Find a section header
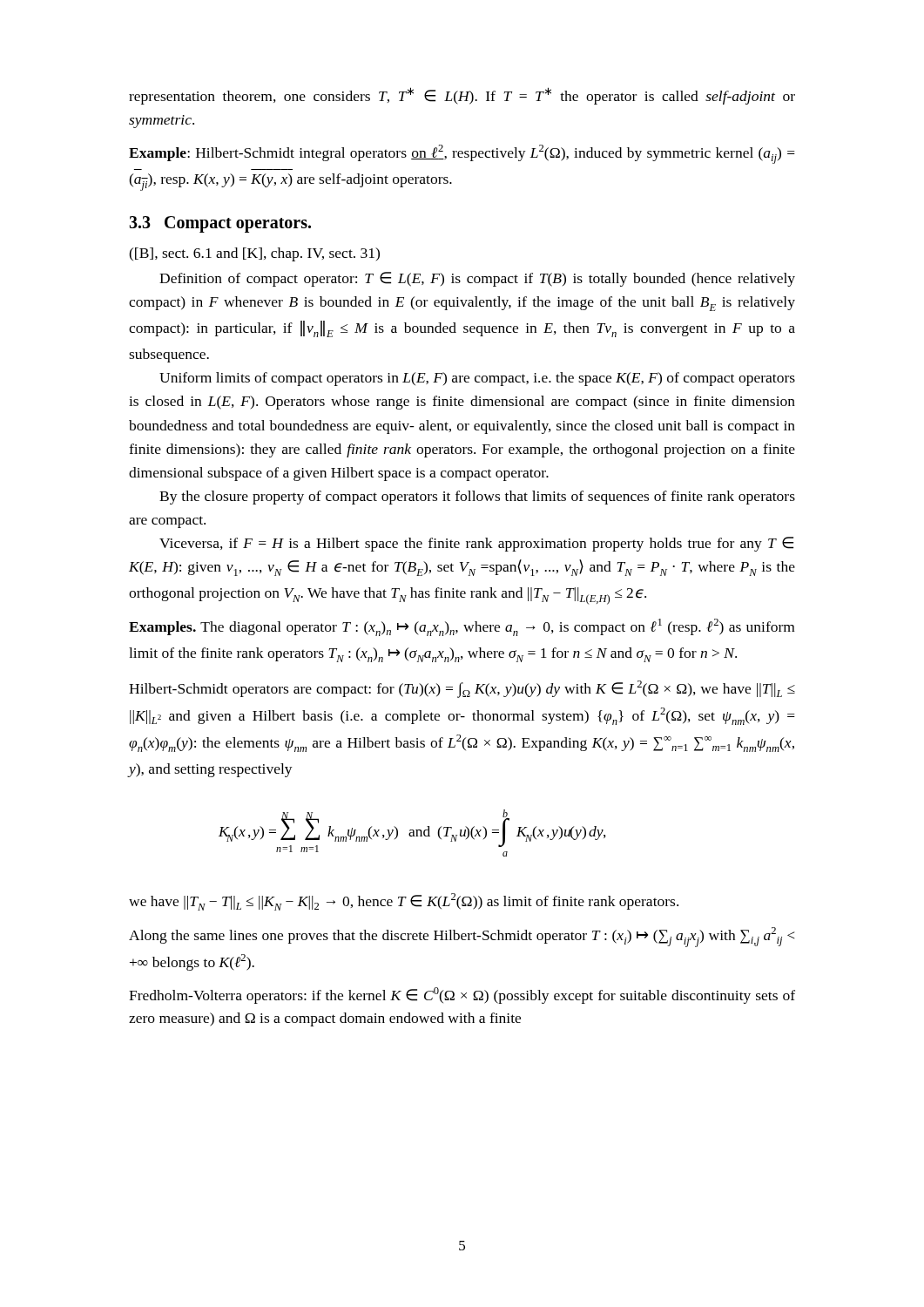Viewport: 924px width, 1307px height. [x=220, y=222]
